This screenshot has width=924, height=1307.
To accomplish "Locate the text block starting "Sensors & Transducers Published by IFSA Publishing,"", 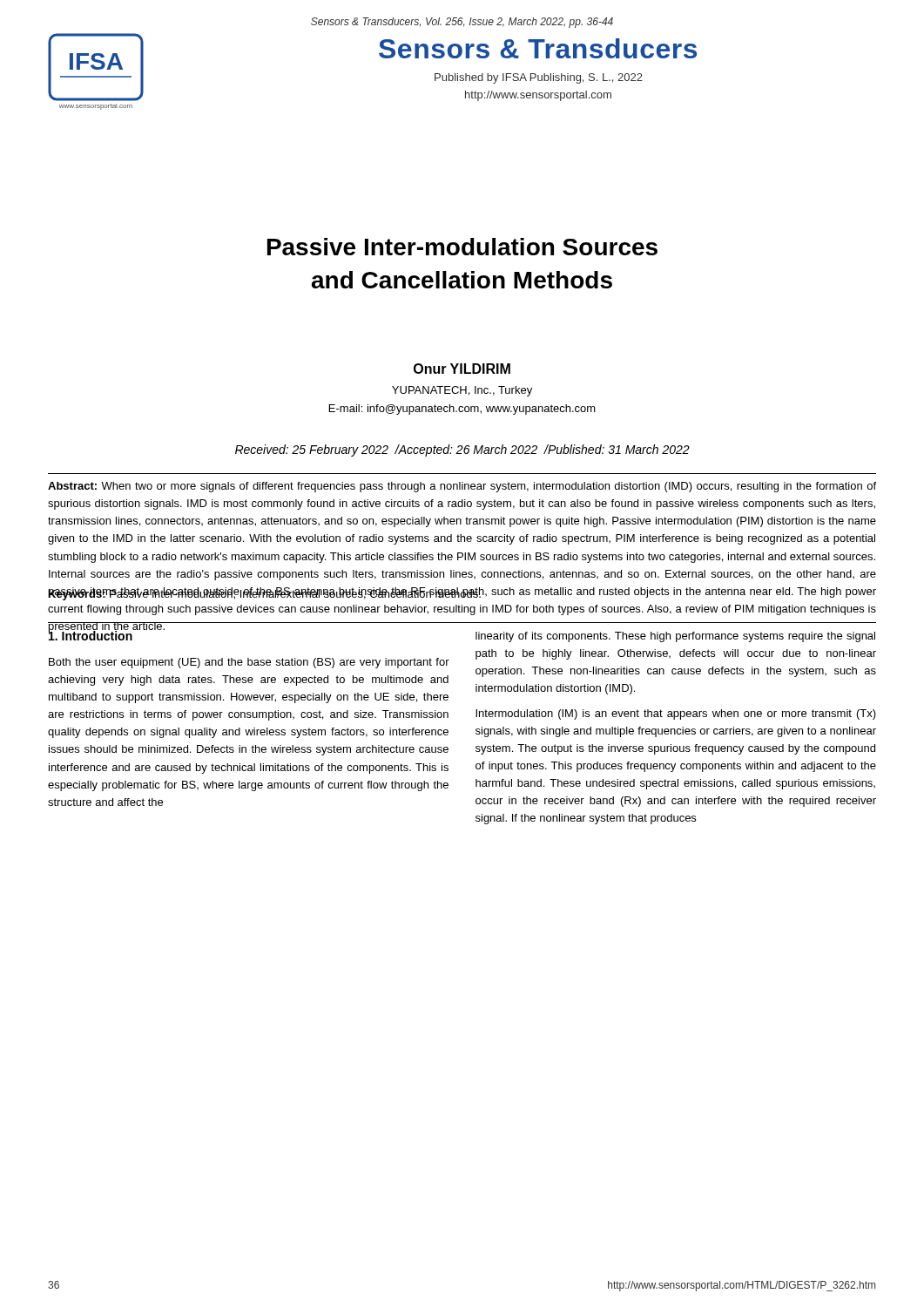I will (x=538, y=68).
